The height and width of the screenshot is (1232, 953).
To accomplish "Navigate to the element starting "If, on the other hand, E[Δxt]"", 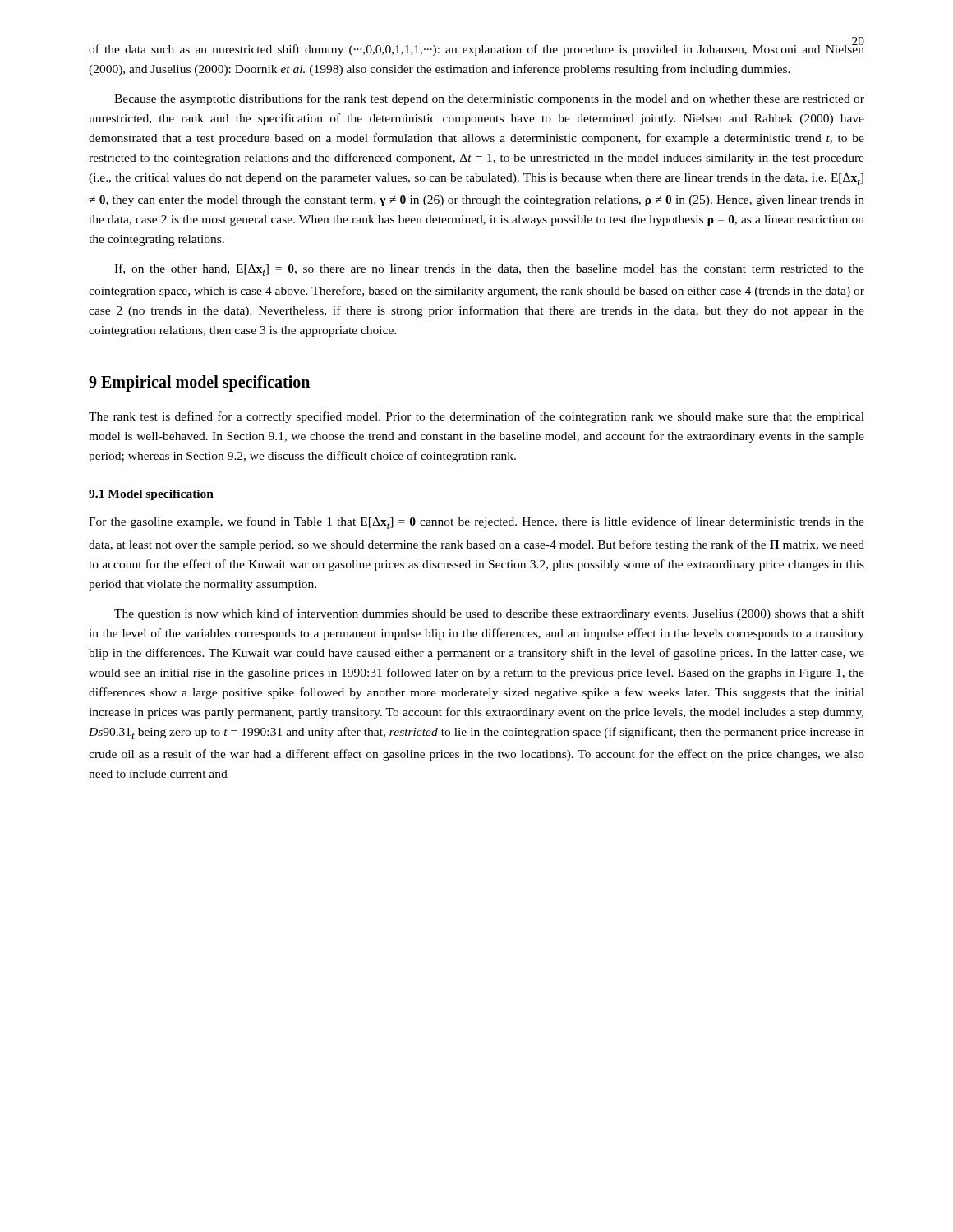I will tap(476, 300).
